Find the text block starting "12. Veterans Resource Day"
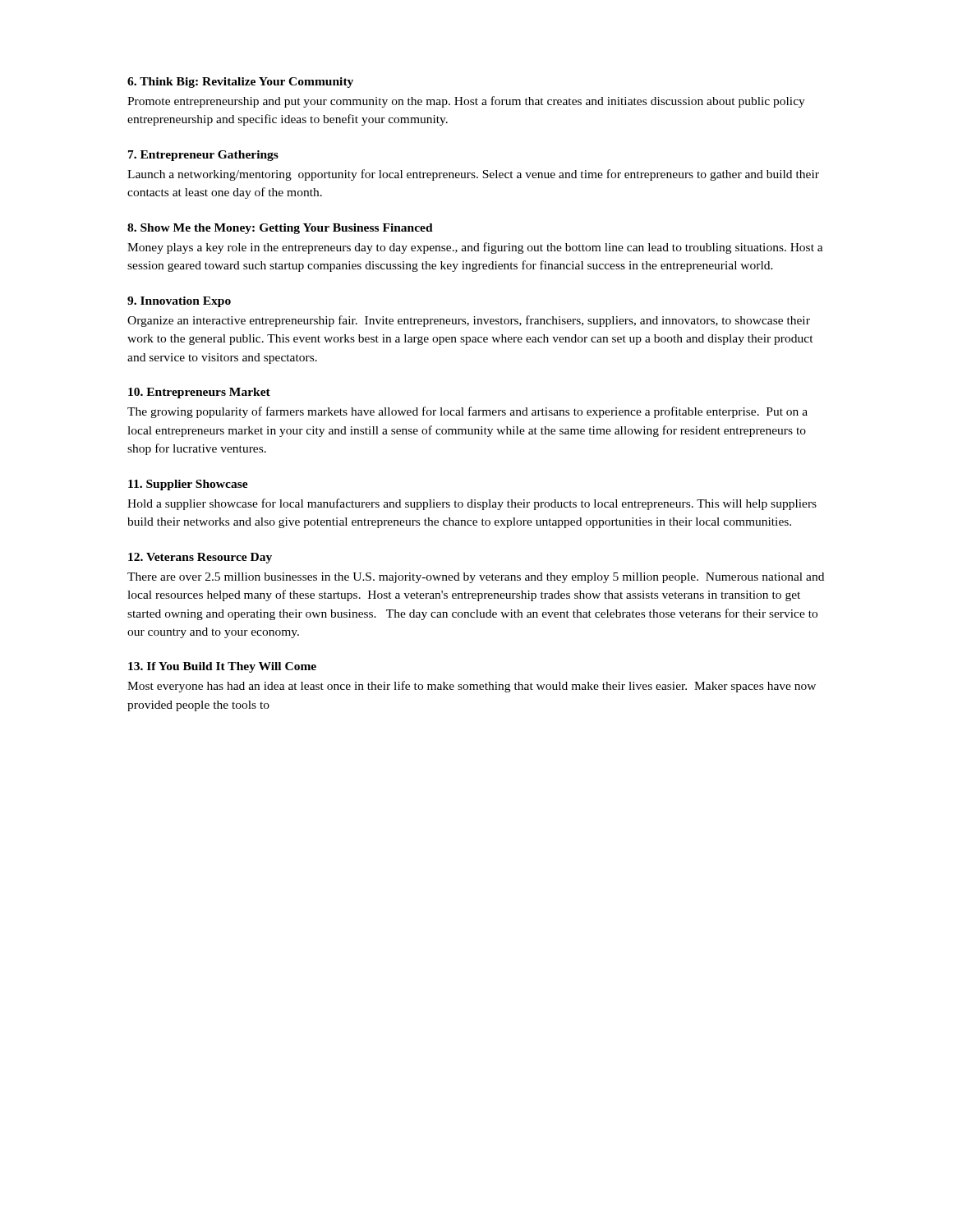Screen dimensions: 1232x953 (x=200, y=556)
